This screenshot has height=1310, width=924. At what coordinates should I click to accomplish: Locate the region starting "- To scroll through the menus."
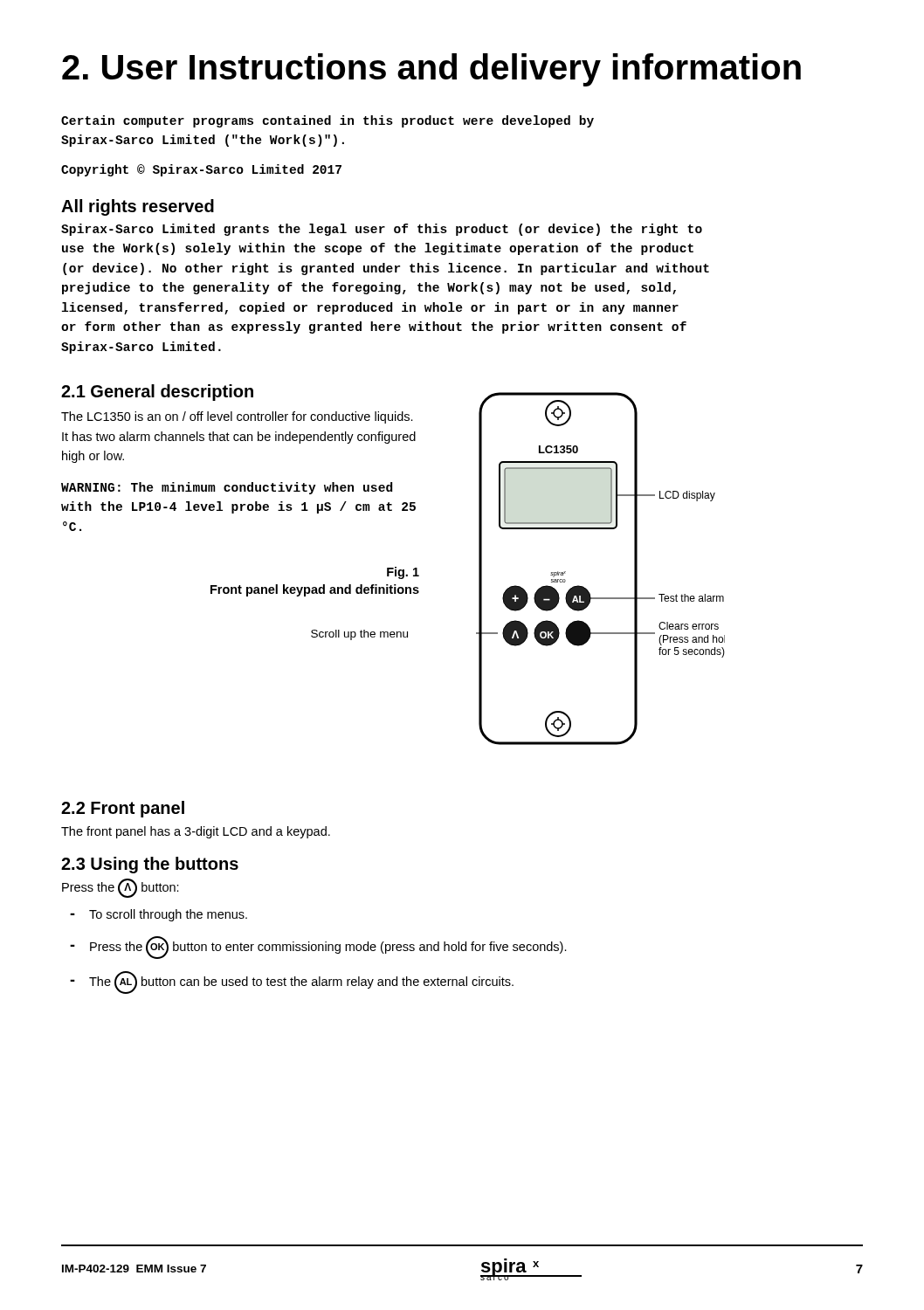point(159,915)
